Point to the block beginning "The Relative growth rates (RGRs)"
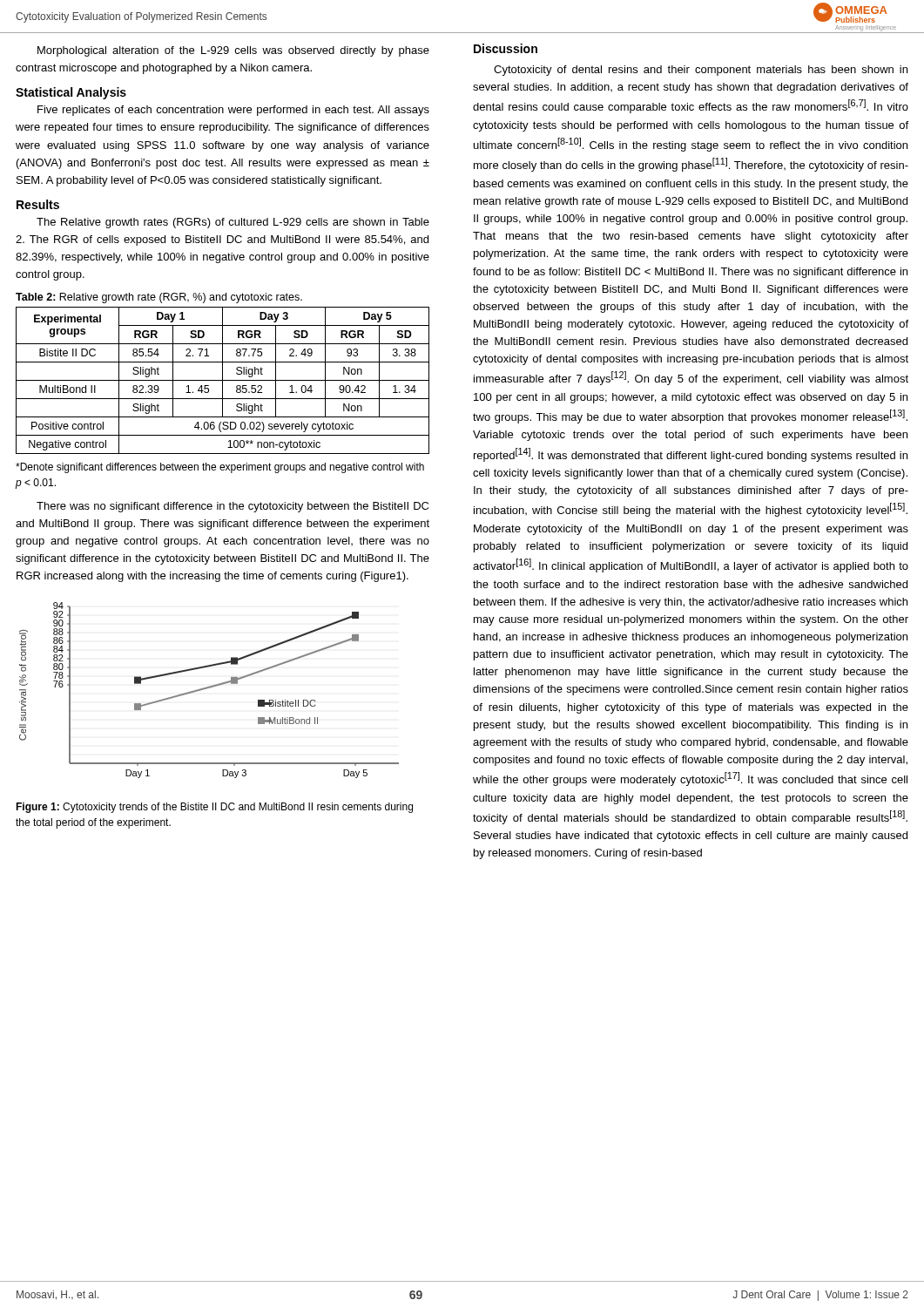 pos(223,249)
